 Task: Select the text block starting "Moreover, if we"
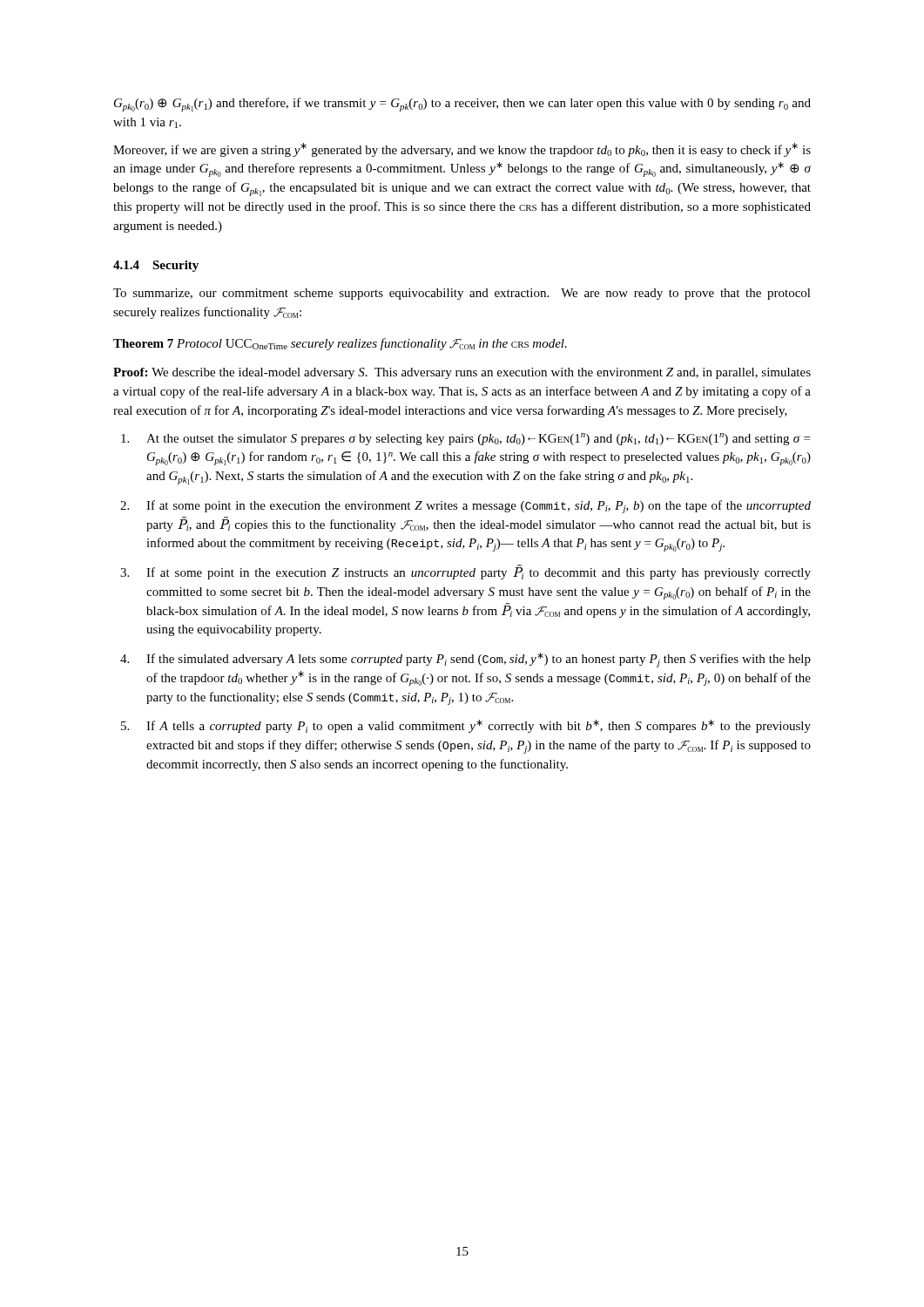(462, 187)
